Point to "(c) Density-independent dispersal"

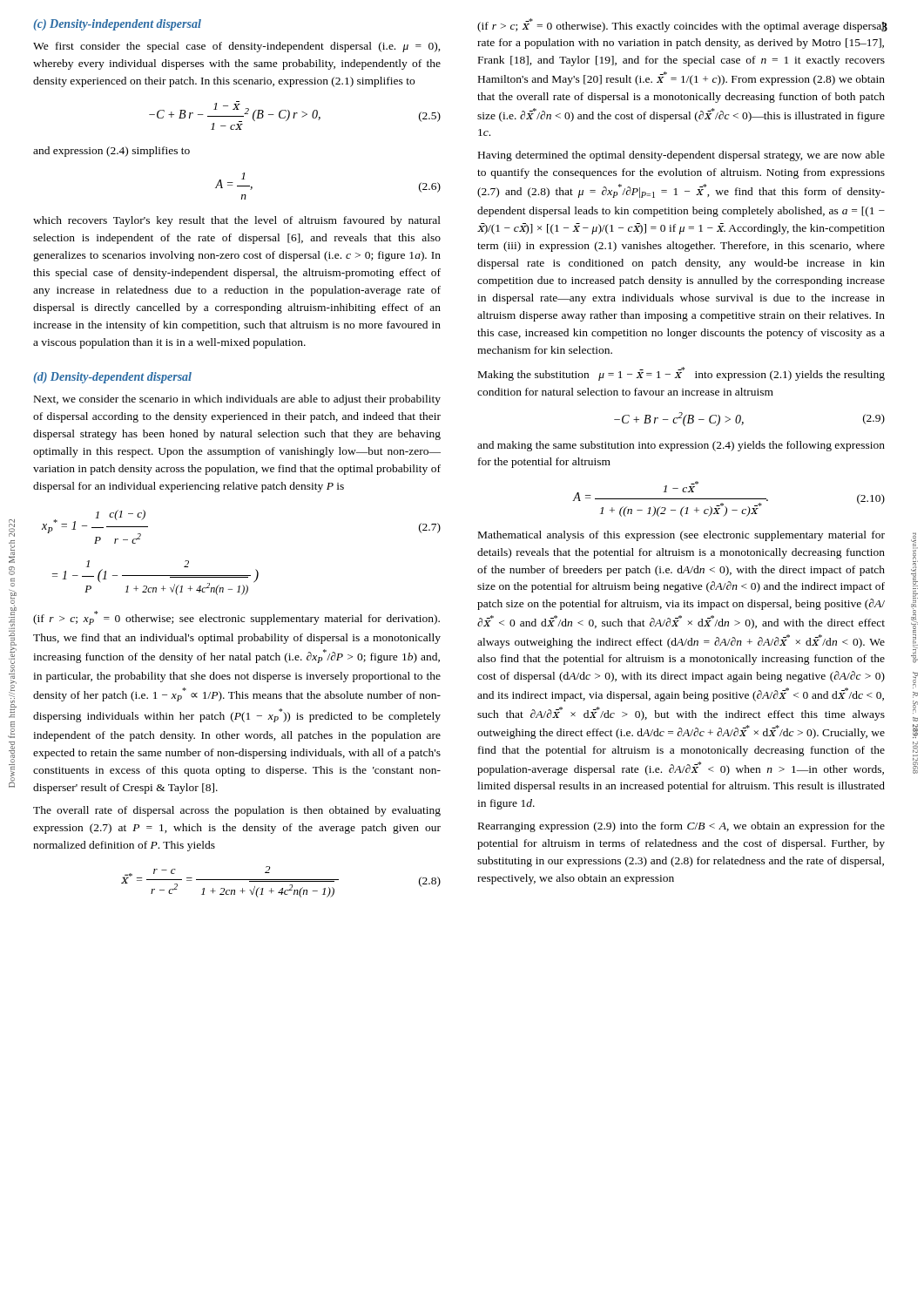click(117, 24)
